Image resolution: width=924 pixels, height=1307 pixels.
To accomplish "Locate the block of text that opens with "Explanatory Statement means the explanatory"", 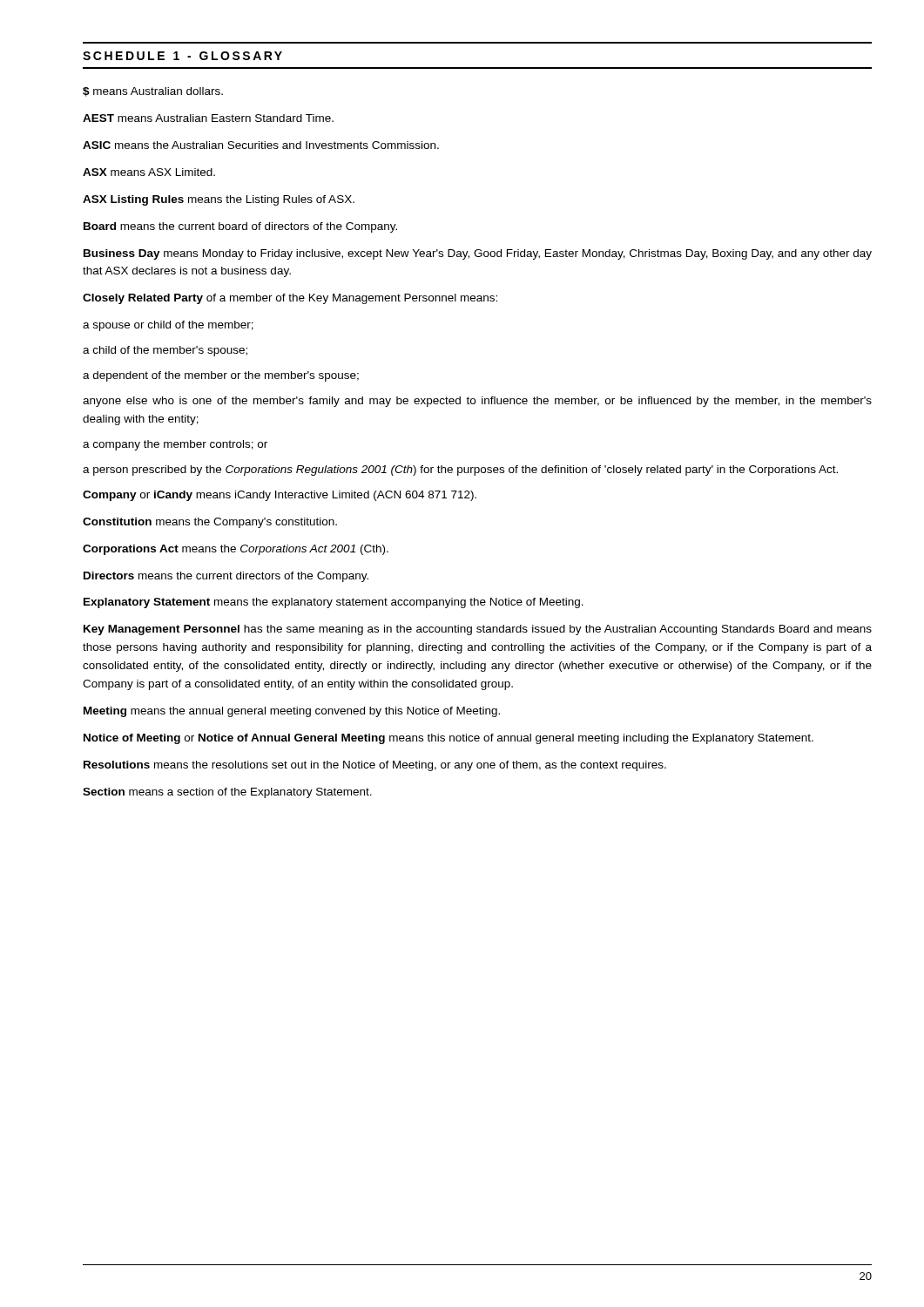I will pos(333,602).
